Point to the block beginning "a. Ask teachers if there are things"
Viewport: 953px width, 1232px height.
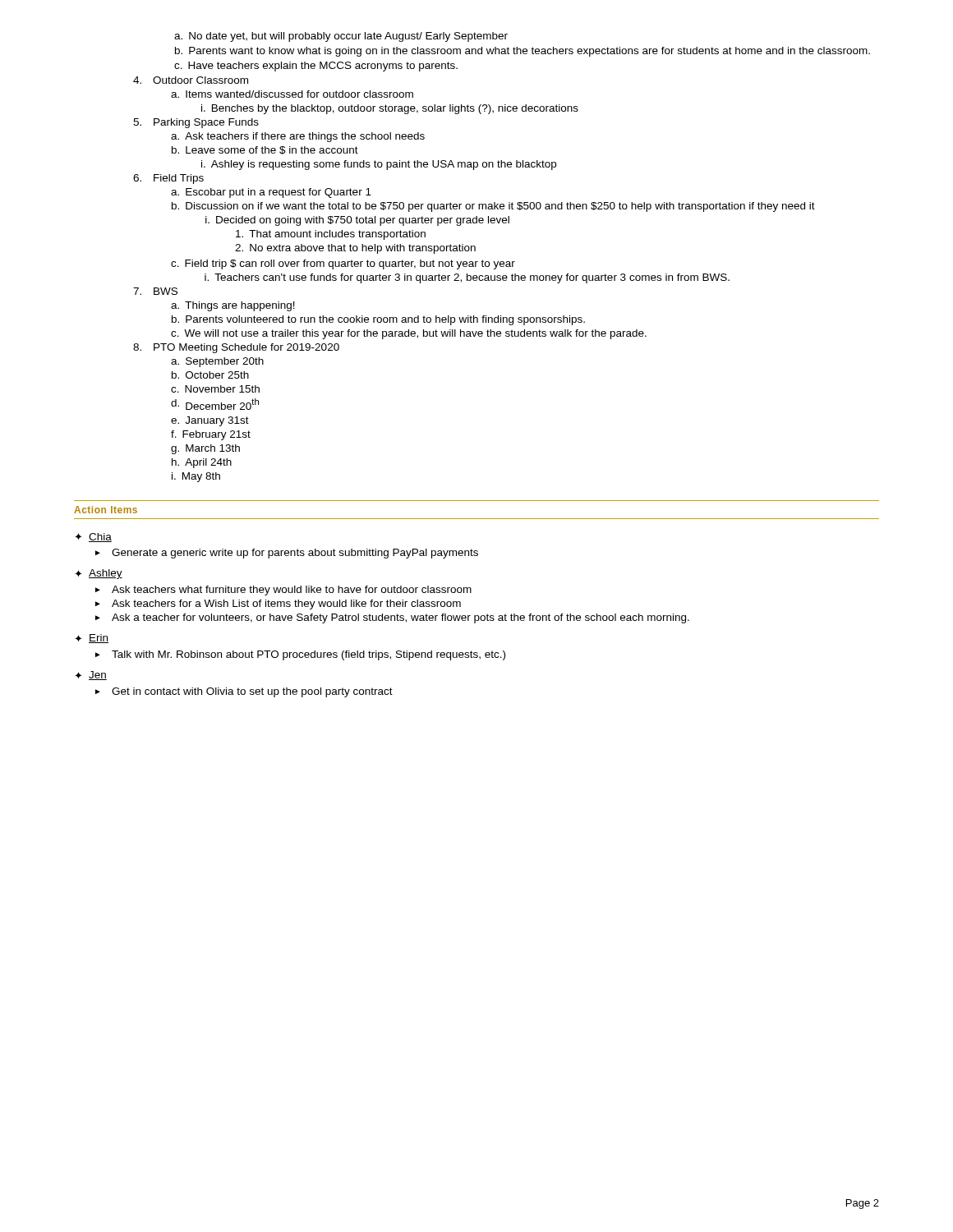point(525,150)
